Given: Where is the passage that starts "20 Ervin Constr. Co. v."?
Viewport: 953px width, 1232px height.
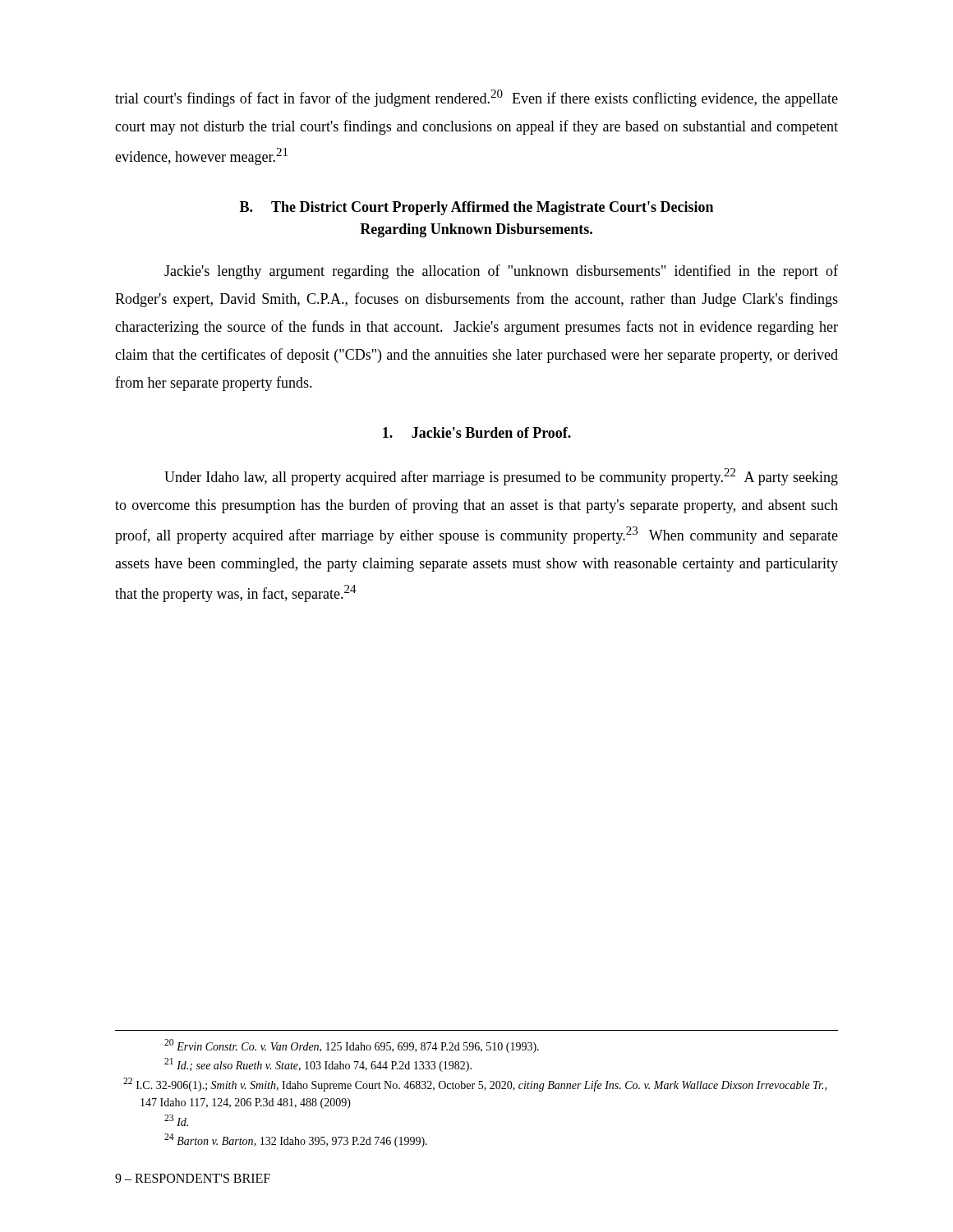Looking at the screenshot, I should [x=352, y=1045].
